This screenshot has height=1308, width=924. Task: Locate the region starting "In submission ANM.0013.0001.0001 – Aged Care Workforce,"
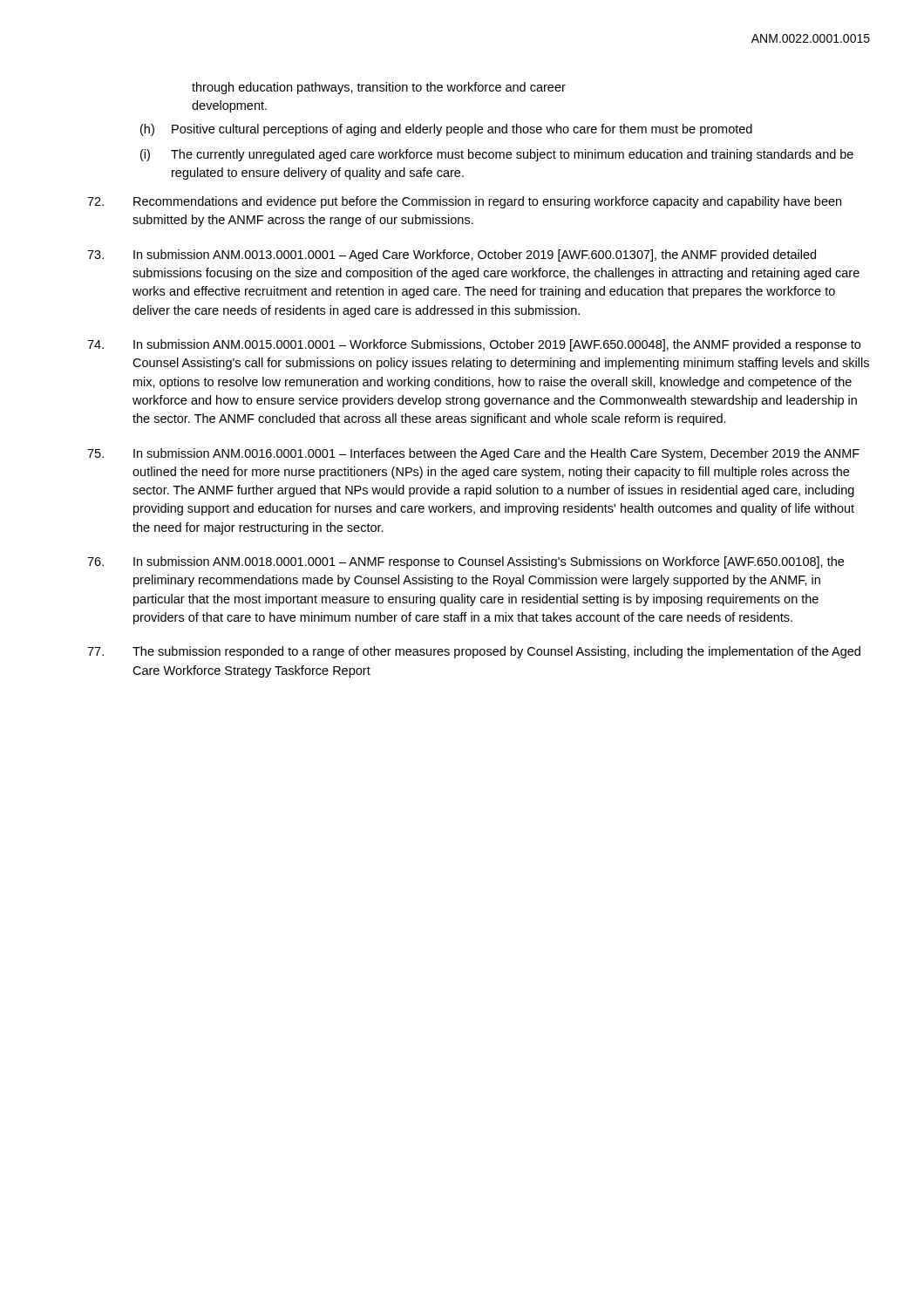coord(479,283)
